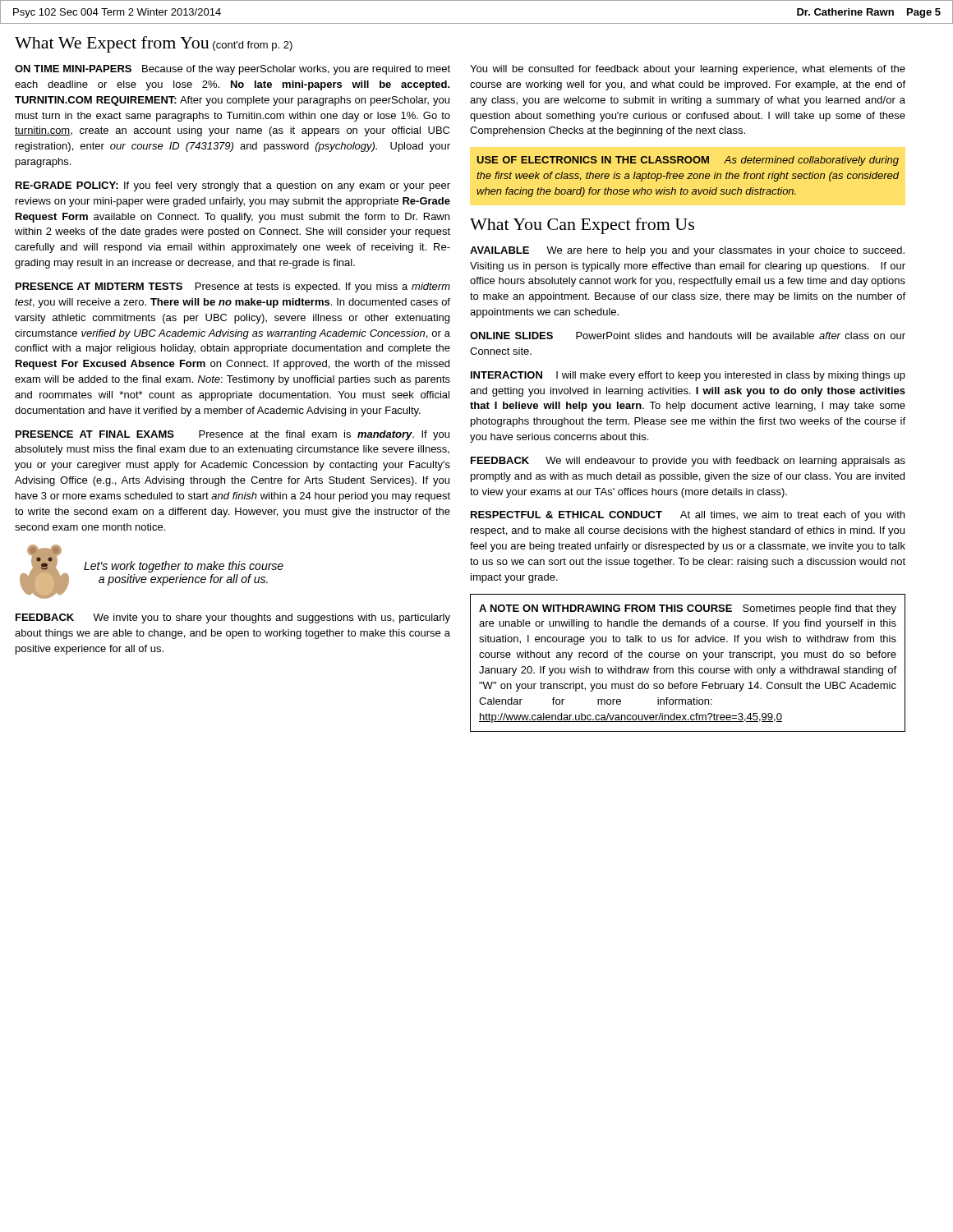Locate the text block that reads "INTERACTION I will"
953x1232 pixels.
click(x=688, y=406)
